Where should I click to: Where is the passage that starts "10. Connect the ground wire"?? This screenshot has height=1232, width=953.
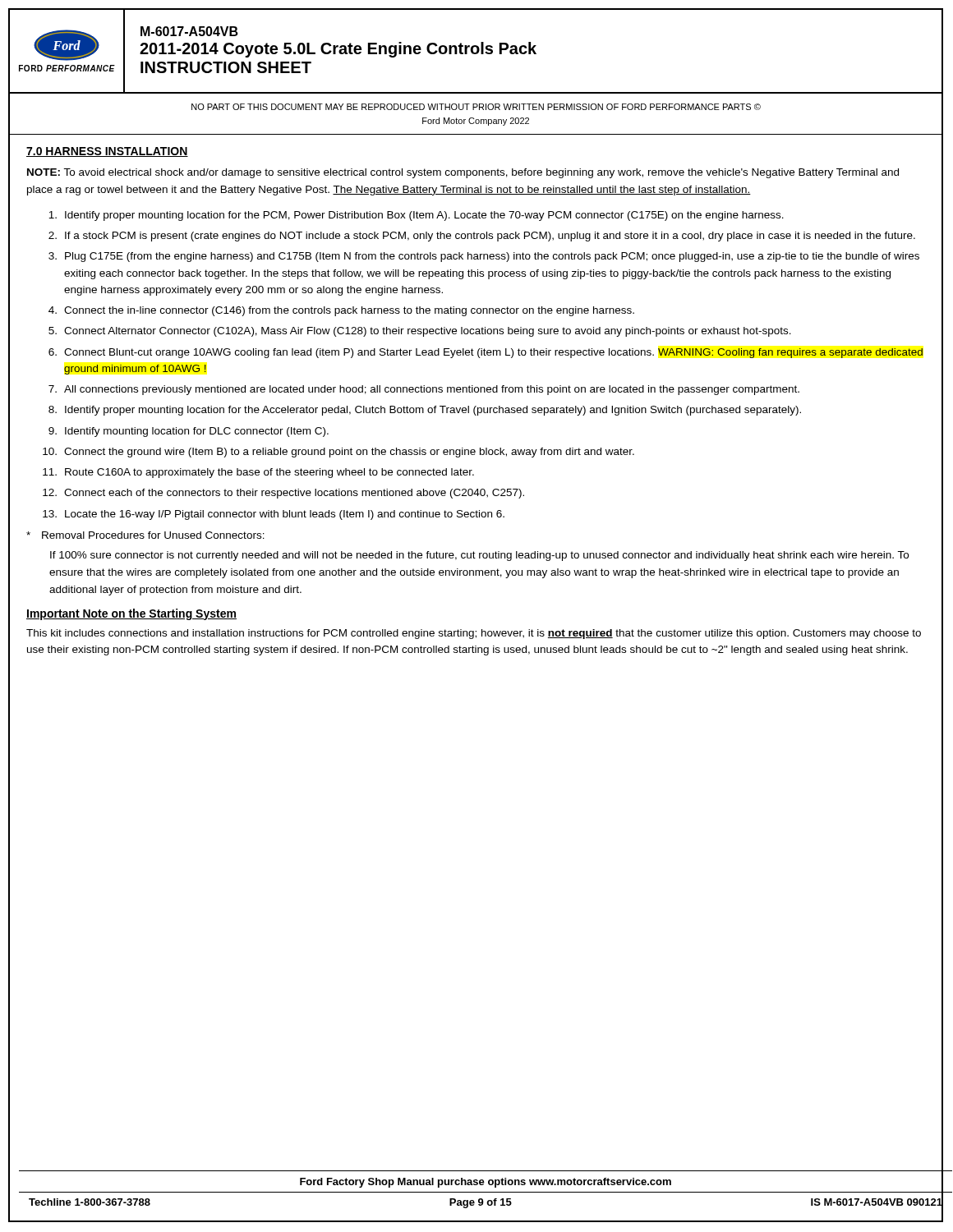tap(480, 452)
